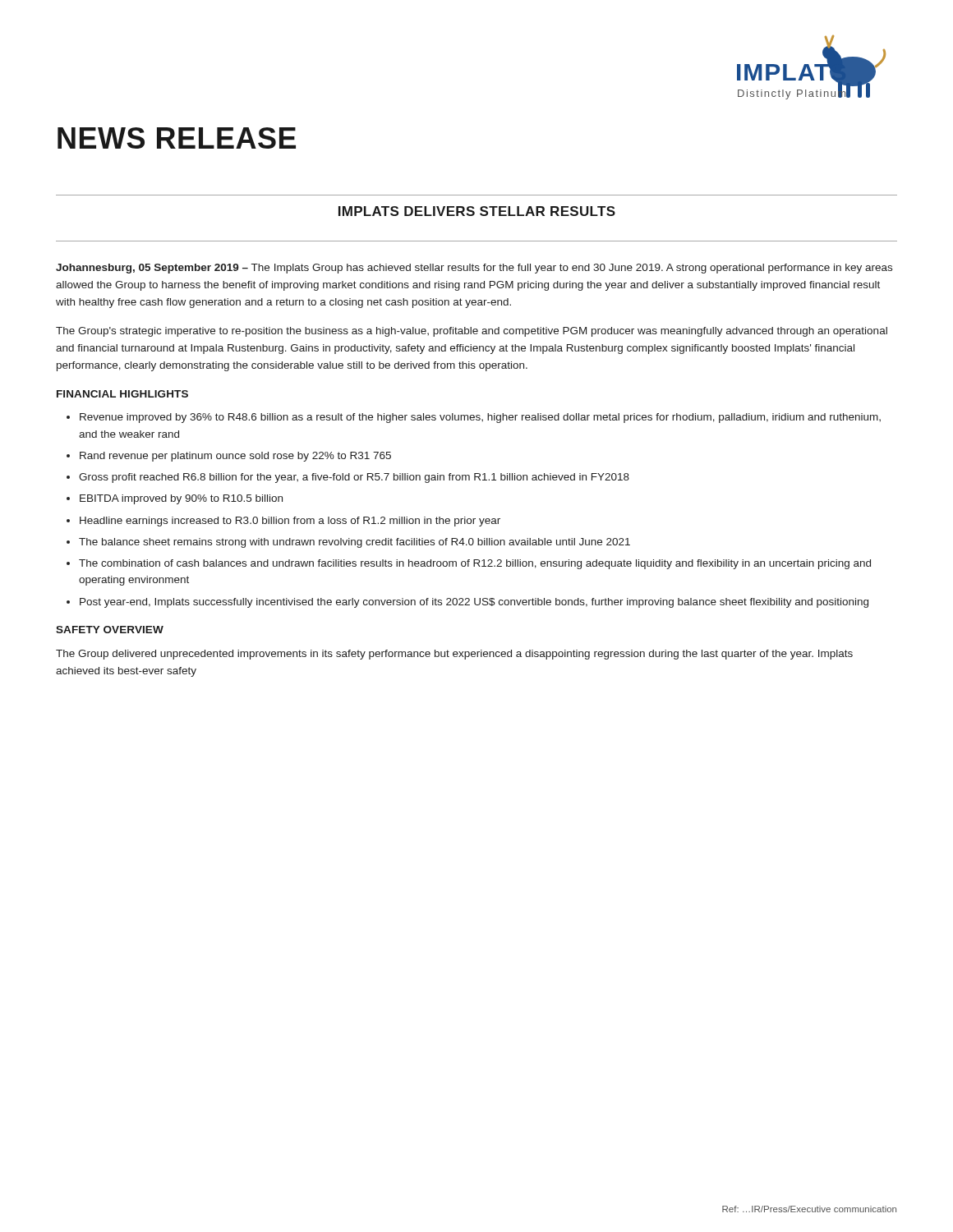Locate the logo

coord(815,72)
